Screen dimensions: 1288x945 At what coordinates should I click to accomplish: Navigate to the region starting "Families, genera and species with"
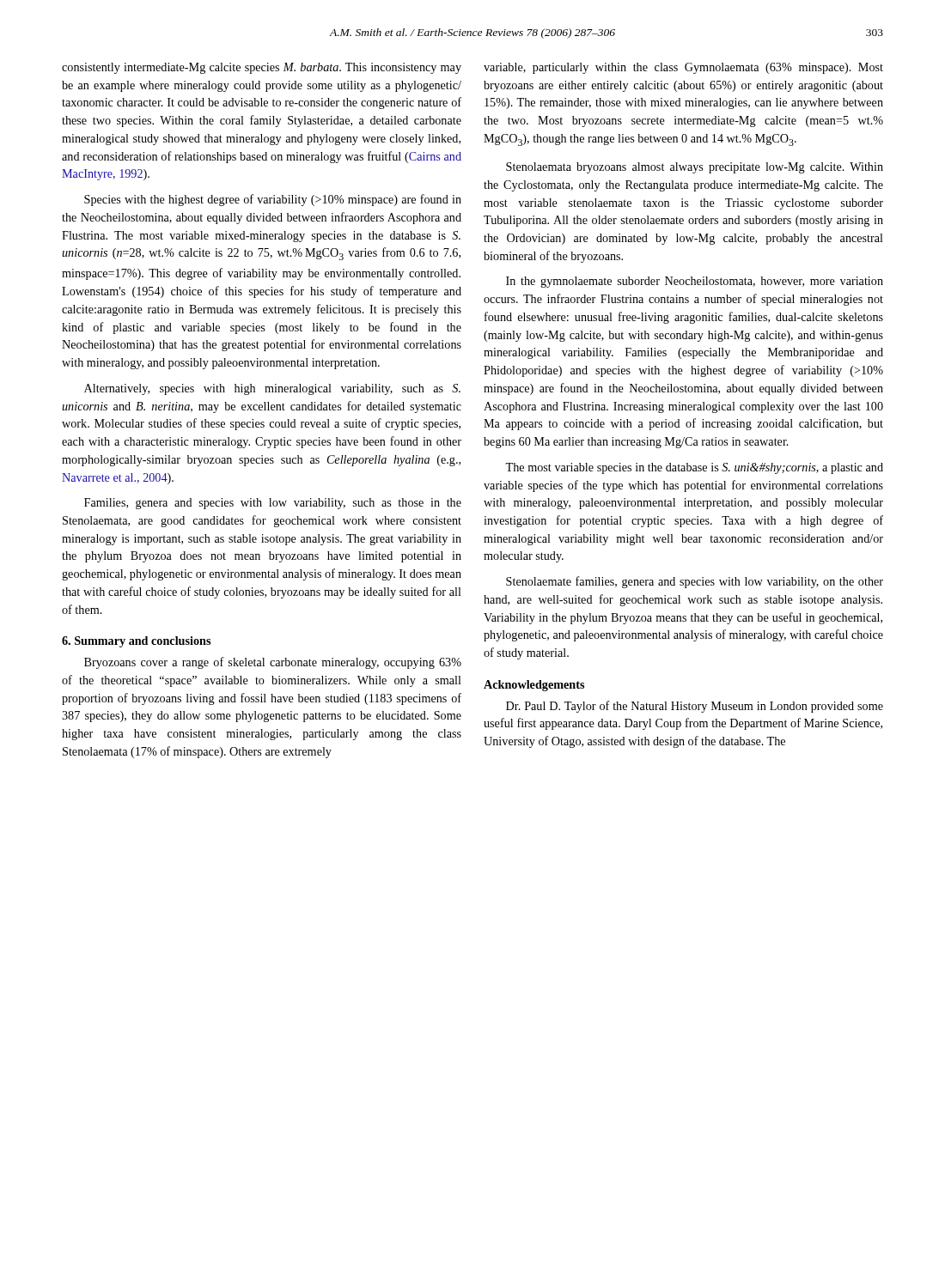tap(262, 556)
